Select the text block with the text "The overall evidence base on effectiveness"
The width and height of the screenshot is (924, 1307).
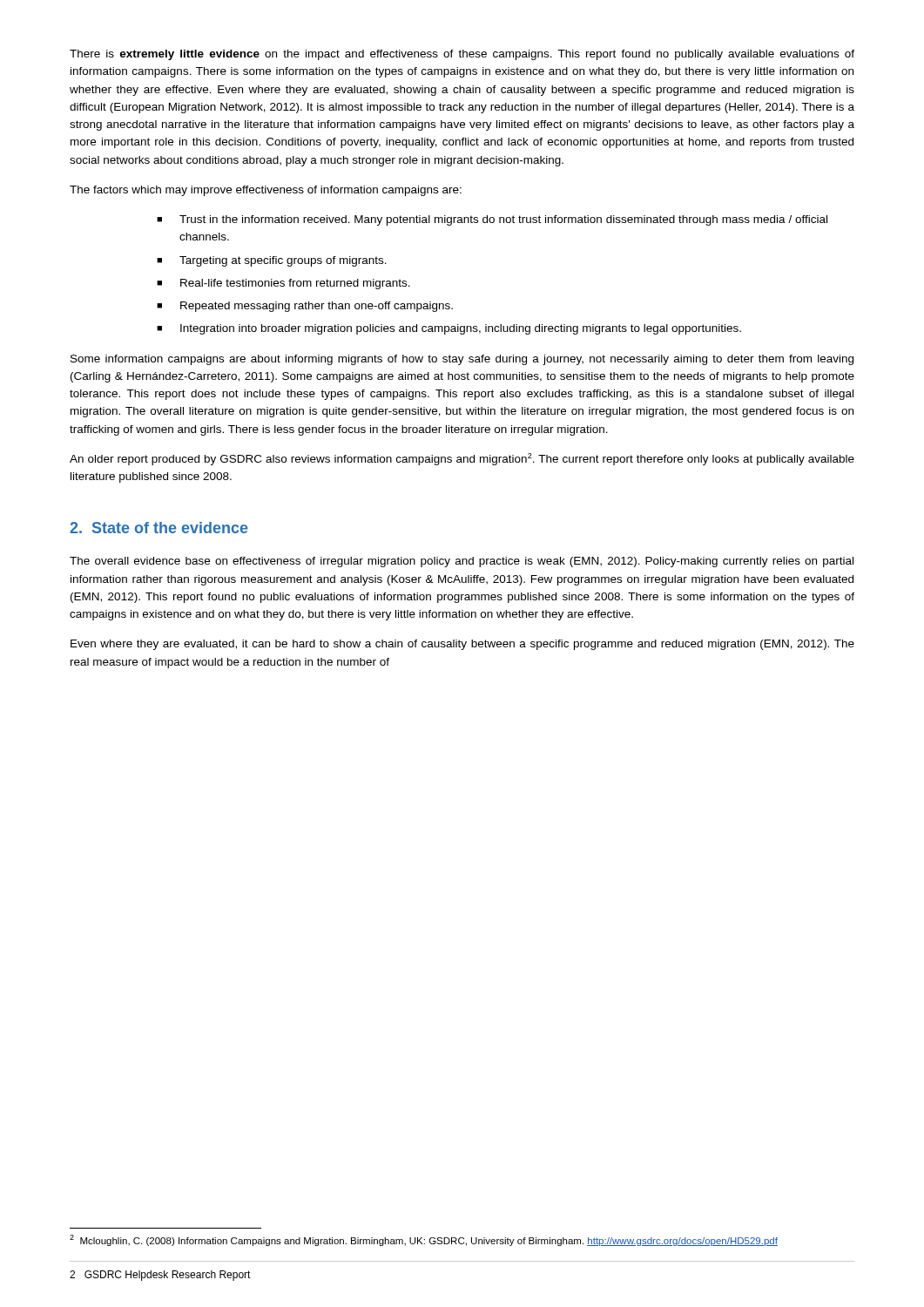(x=462, y=587)
